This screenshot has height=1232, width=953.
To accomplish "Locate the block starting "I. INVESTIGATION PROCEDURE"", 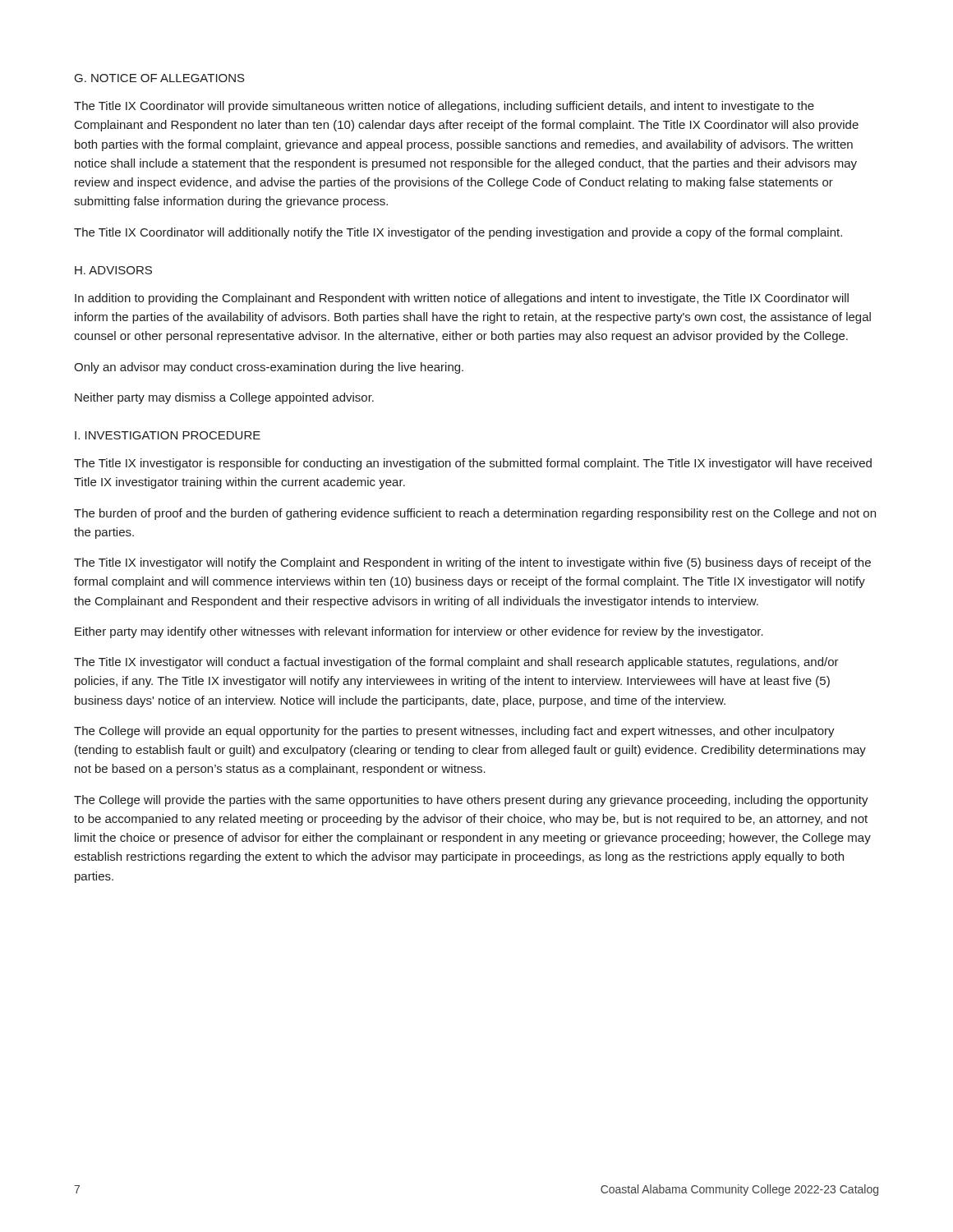I will pos(167,435).
